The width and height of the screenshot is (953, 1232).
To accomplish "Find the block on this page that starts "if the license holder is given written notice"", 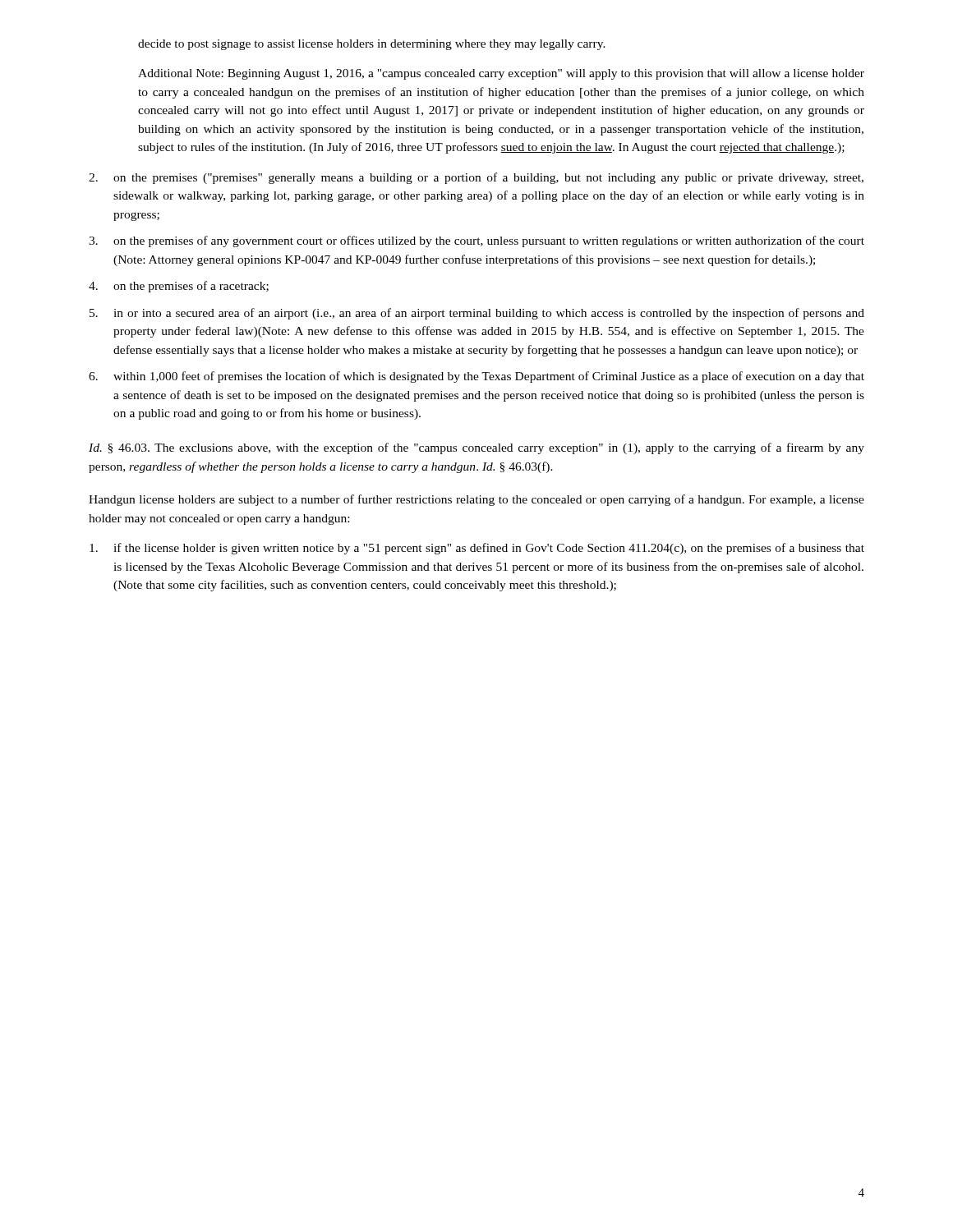I will pyautogui.click(x=476, y=567).
